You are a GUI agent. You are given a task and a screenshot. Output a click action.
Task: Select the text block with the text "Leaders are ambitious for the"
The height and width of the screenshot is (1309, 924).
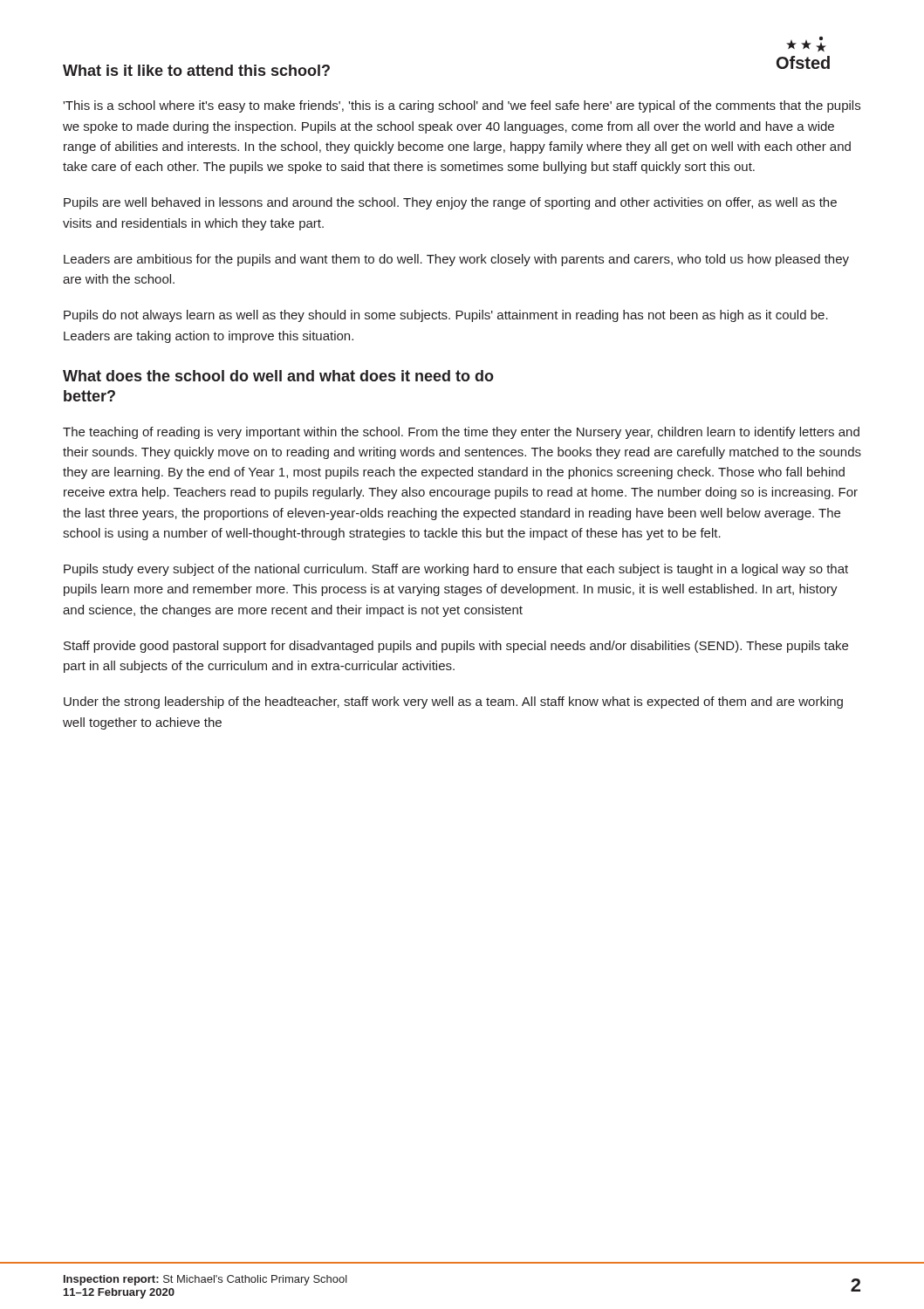456,269
